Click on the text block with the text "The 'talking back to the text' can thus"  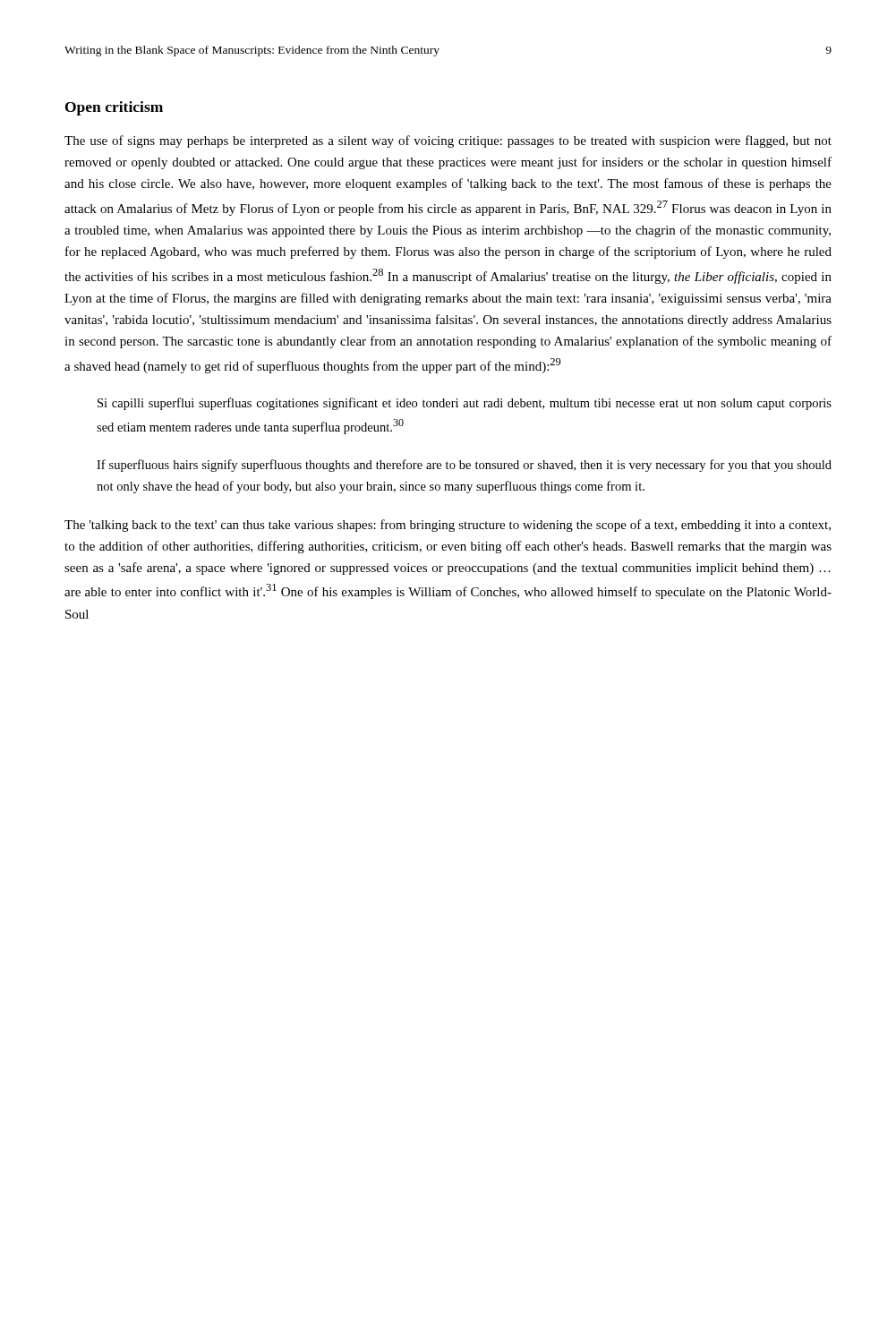coord(448,569)
